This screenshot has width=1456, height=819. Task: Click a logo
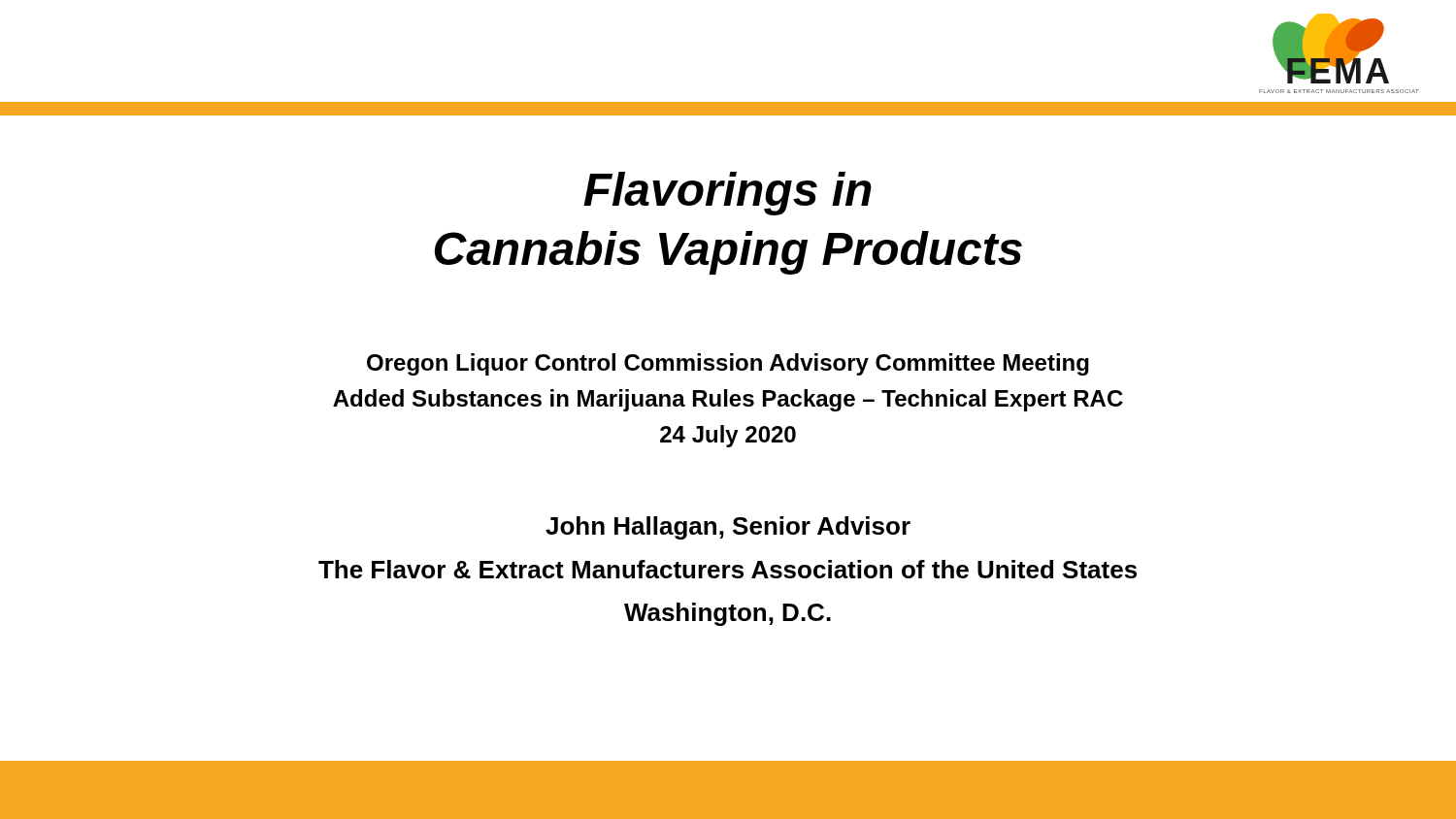[x=1338, y=55]
